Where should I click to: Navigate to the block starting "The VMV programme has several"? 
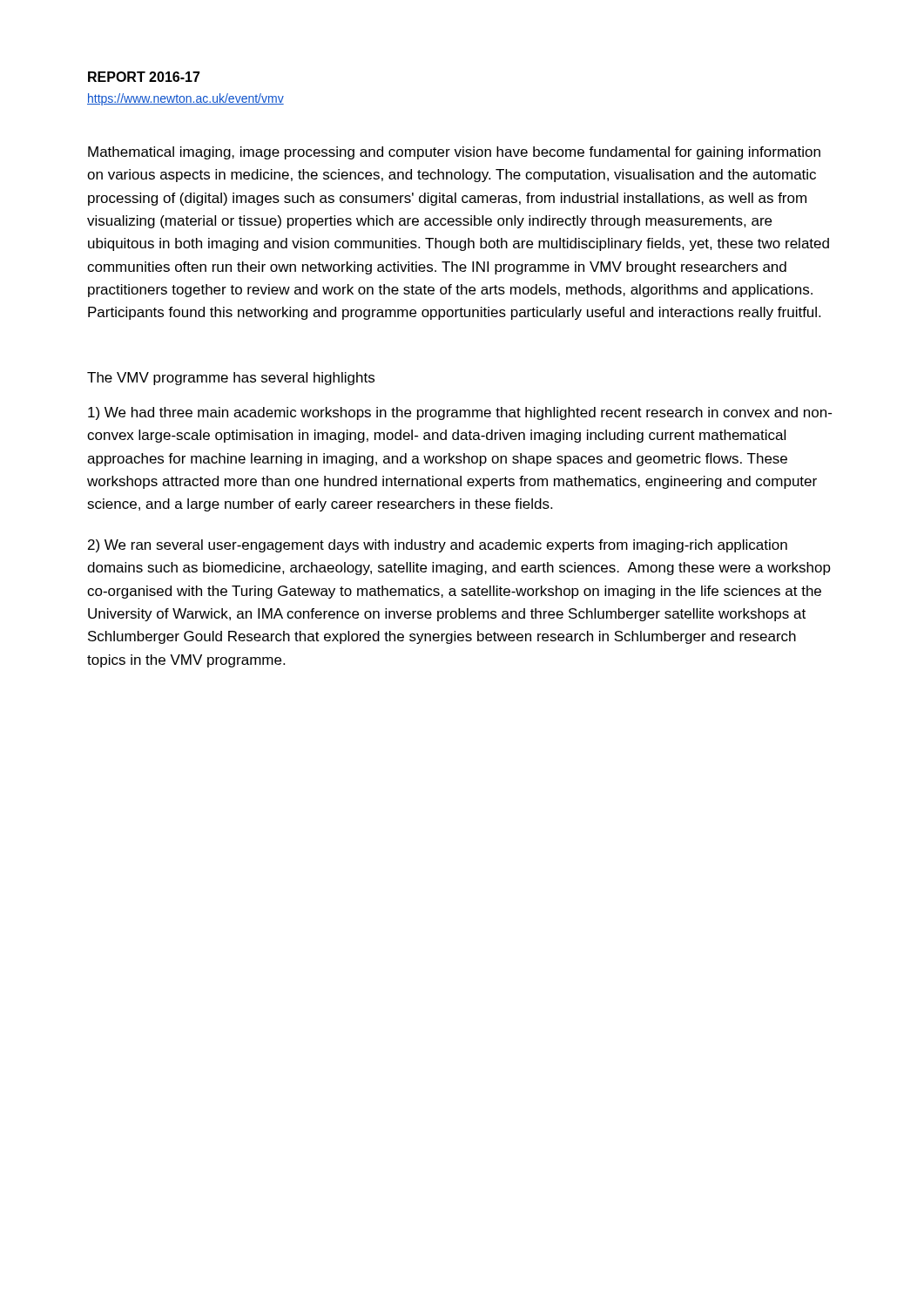tap(231, 378)
